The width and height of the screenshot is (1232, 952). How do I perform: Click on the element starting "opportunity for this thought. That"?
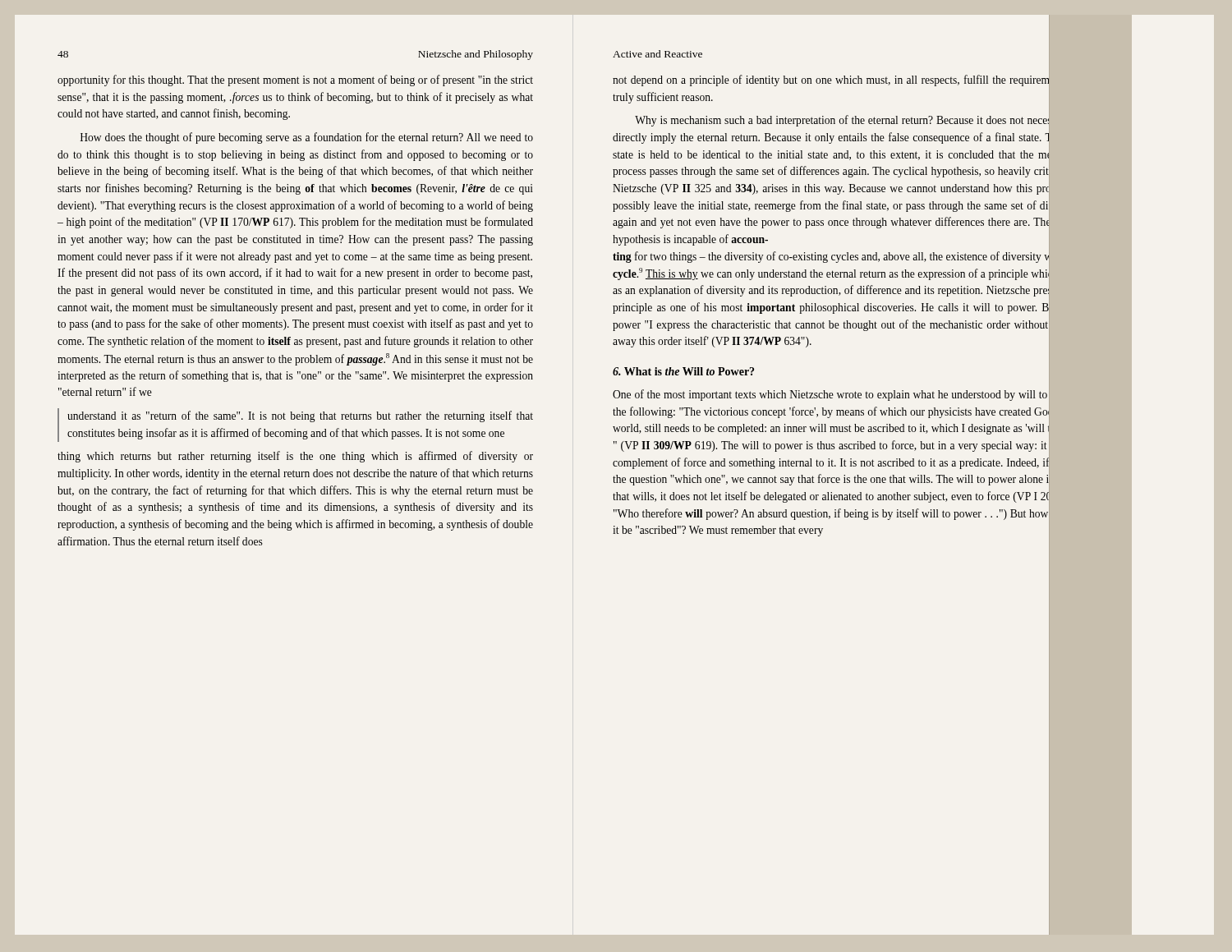[x=295, y=311]
